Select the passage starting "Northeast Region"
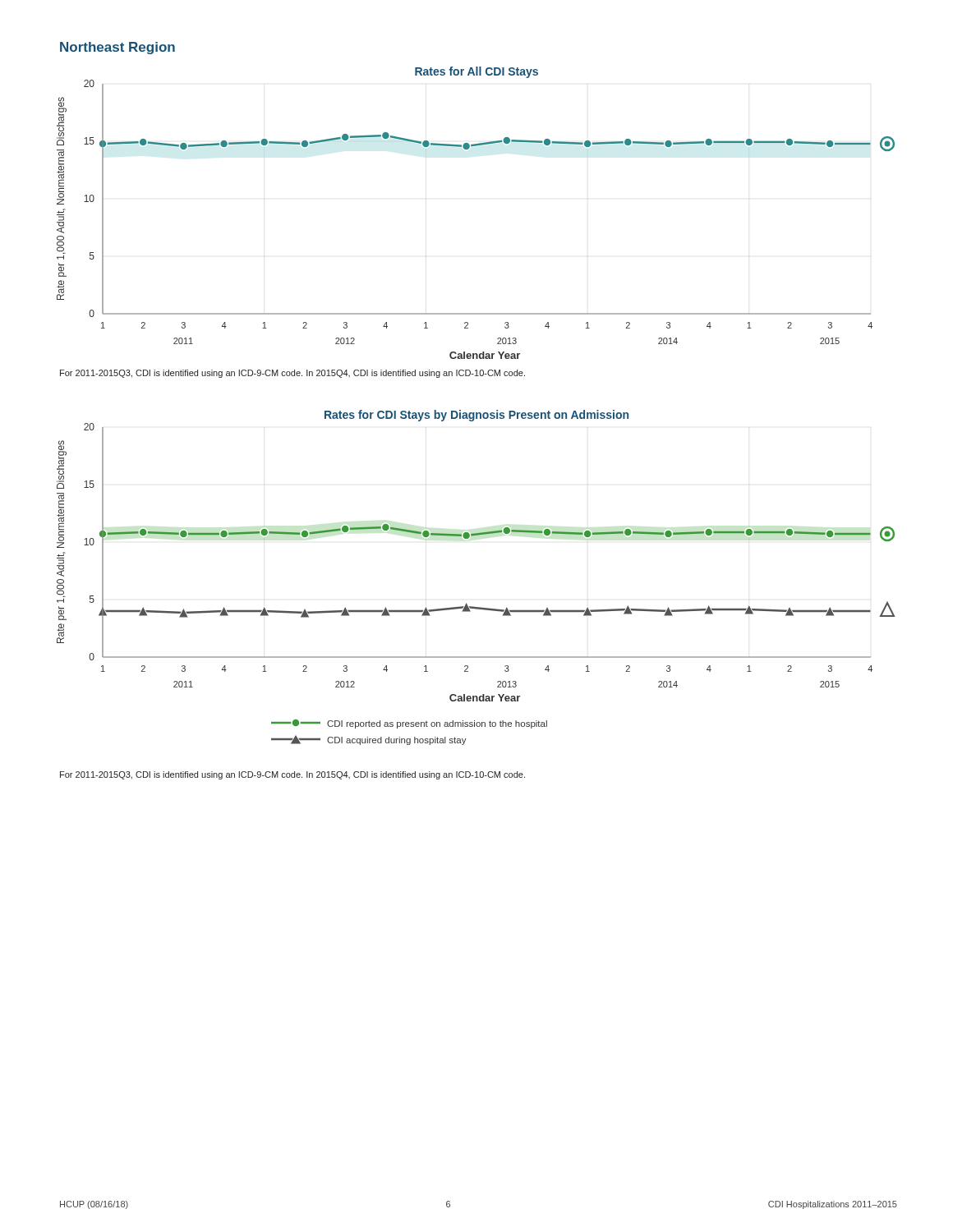Image resolution: width=953 pixels, height=1232 pixels. tap(117, 47)
